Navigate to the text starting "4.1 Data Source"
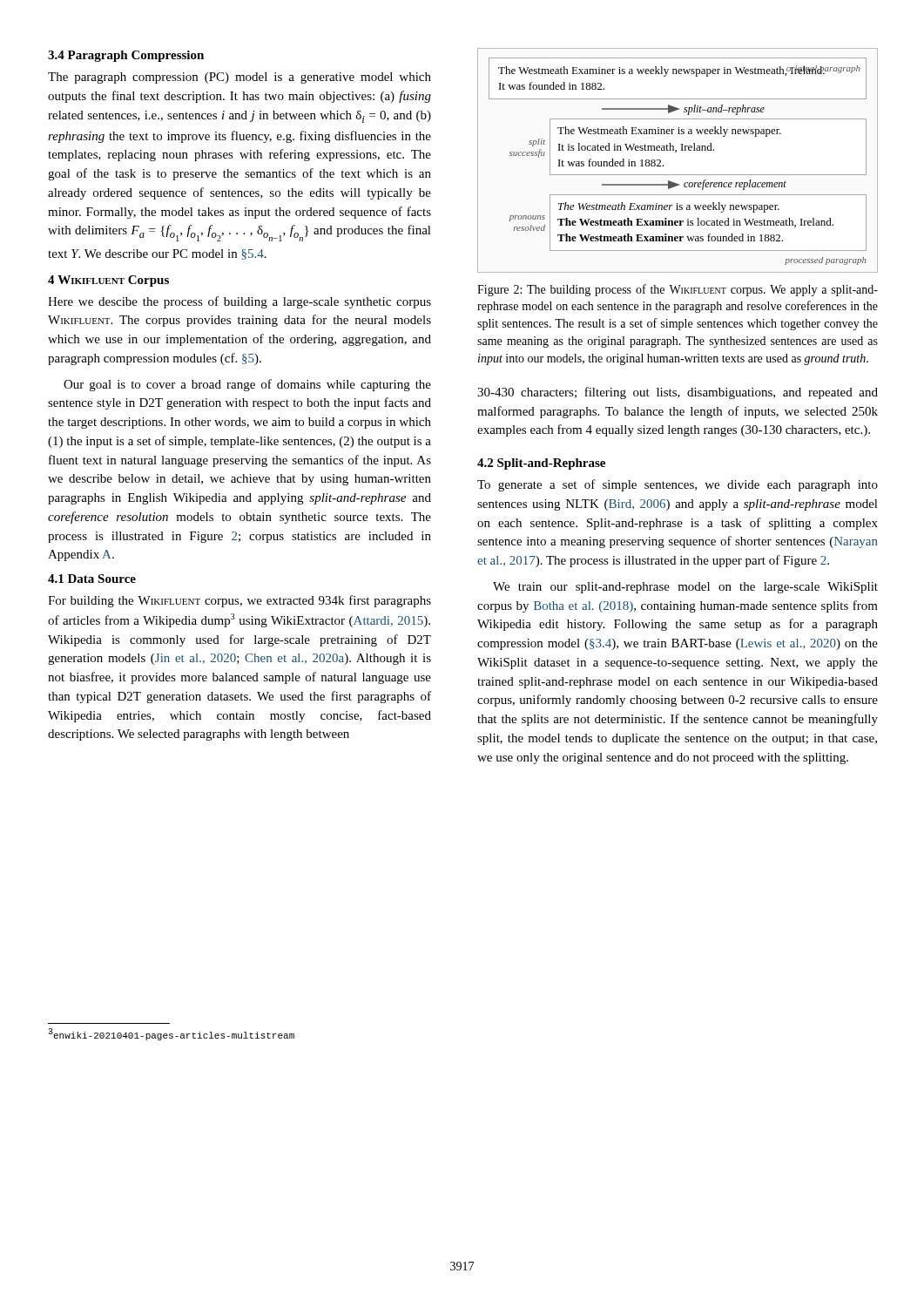Image resolution: width=924 pixels, height=1307 pixels. [x=92, y=579]
